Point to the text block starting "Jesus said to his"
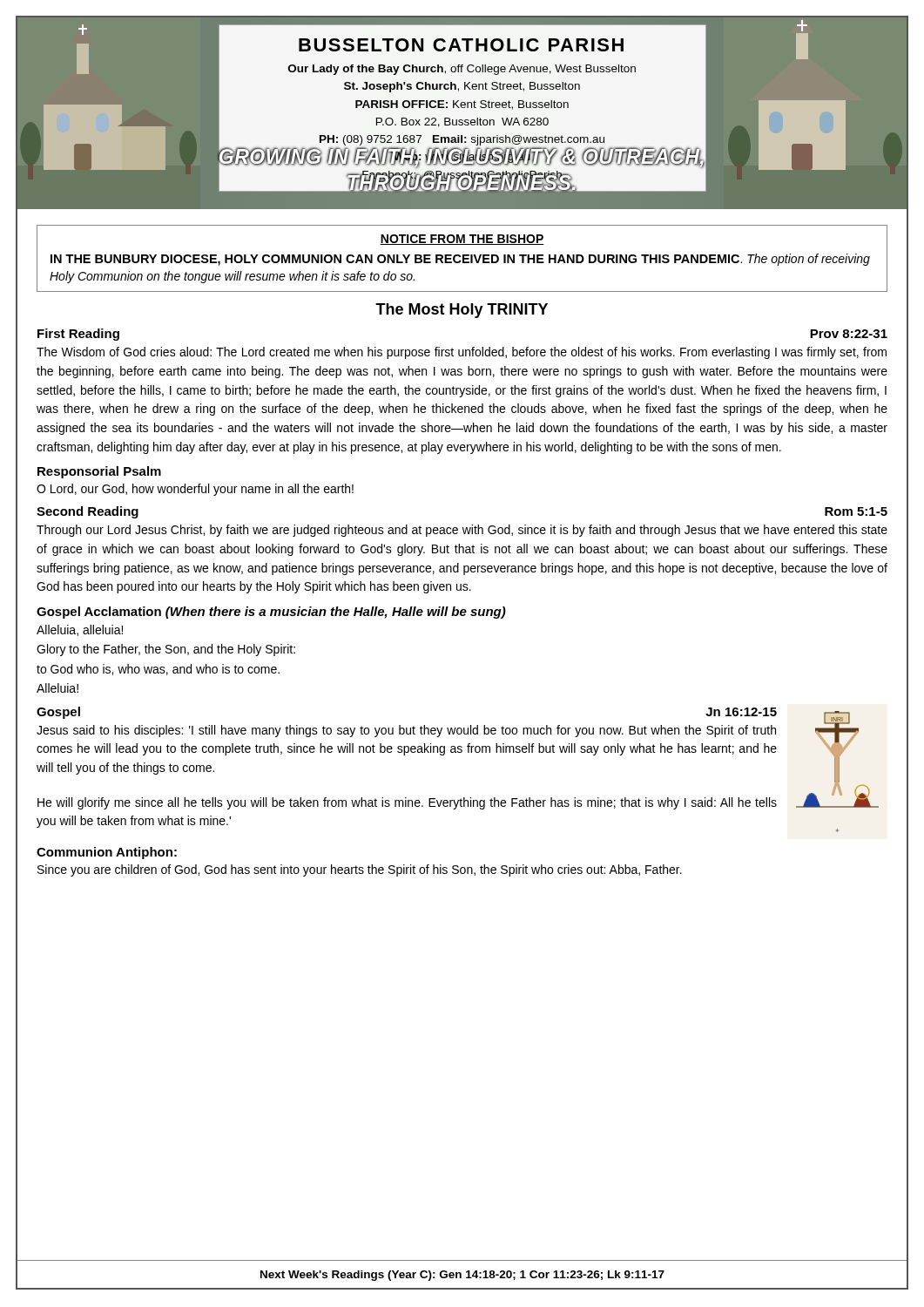 click(407, 749)
